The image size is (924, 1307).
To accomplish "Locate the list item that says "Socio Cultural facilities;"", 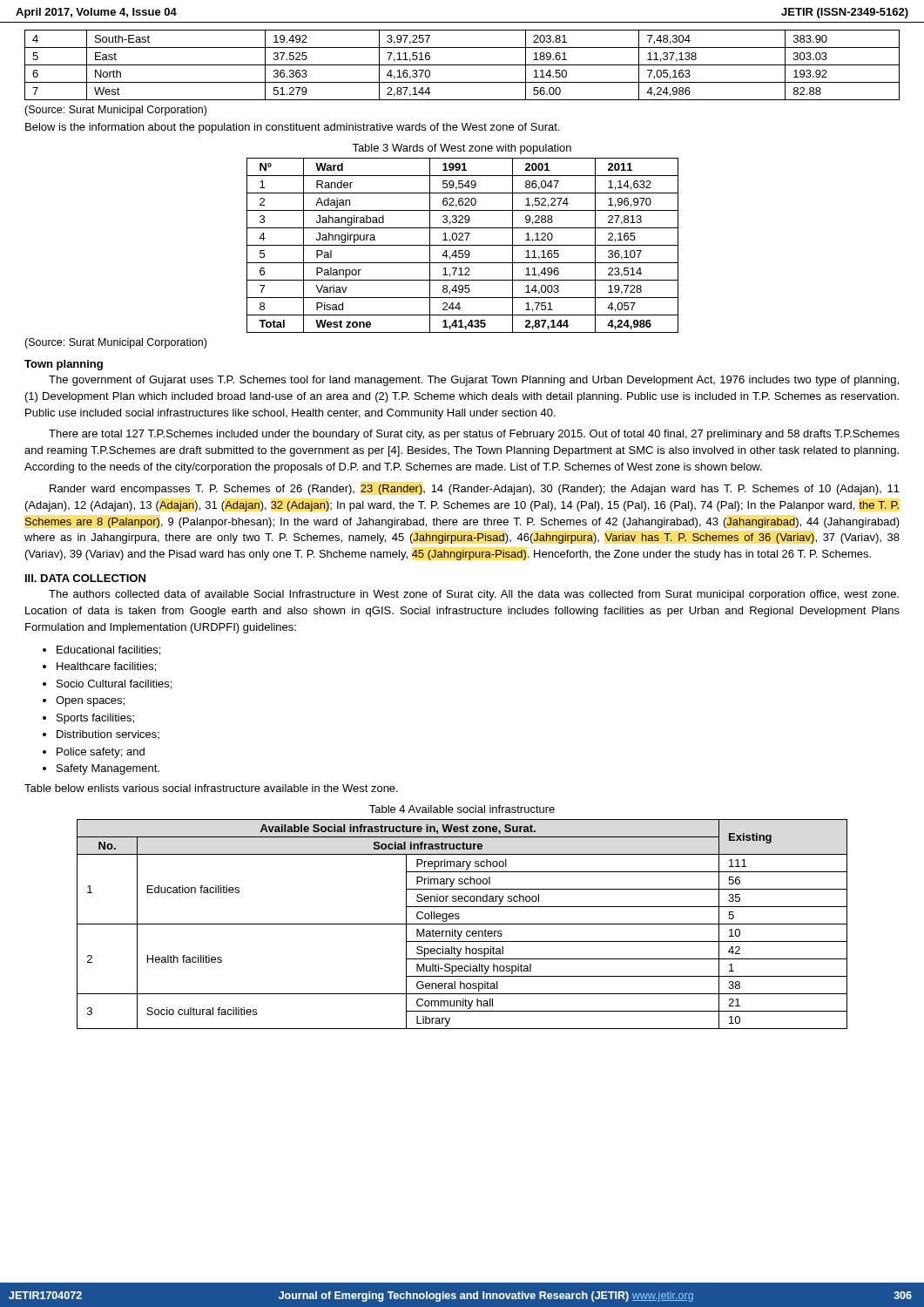I will click(x=114, y=683).
